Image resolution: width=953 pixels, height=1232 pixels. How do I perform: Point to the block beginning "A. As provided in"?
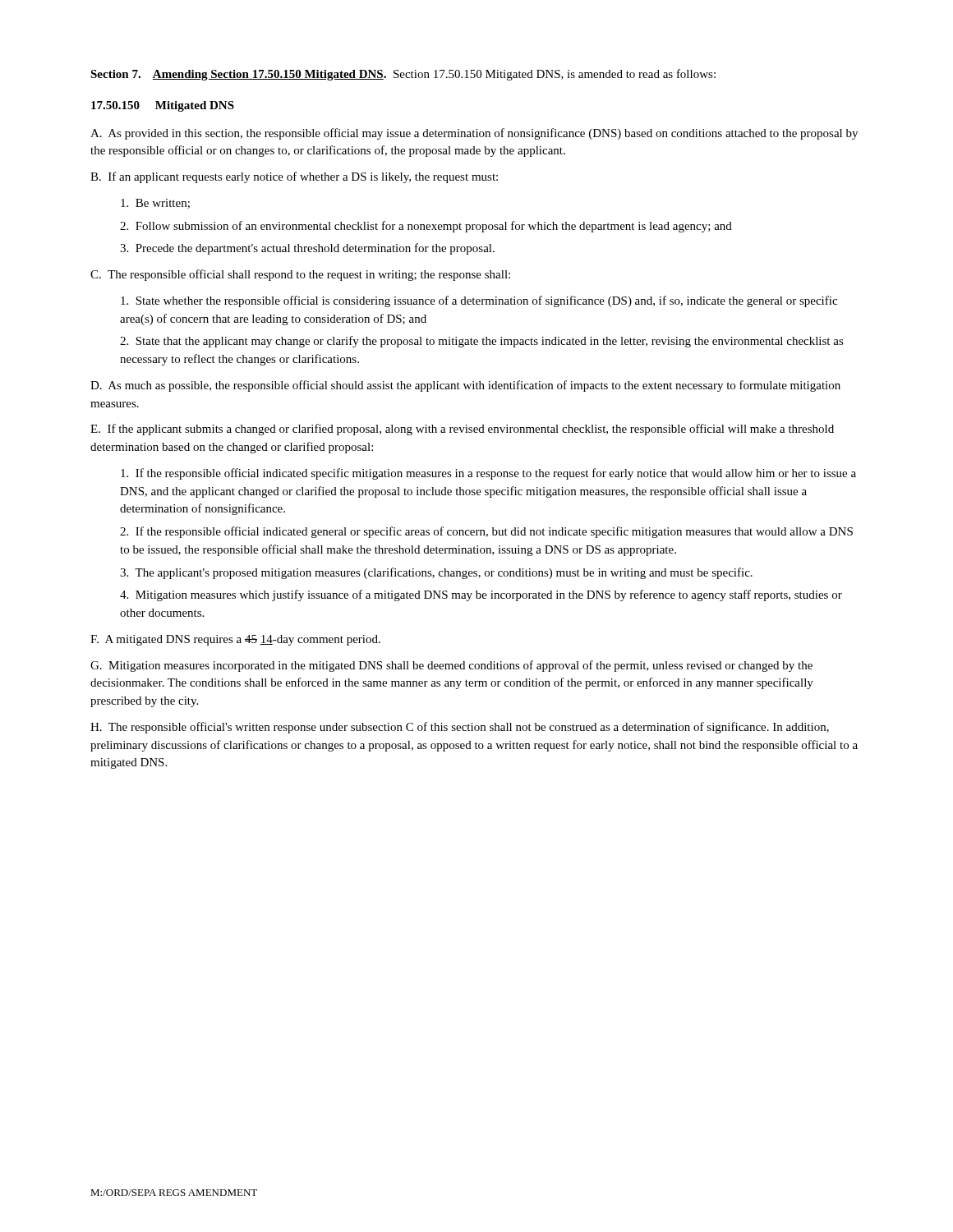(474, 142)
